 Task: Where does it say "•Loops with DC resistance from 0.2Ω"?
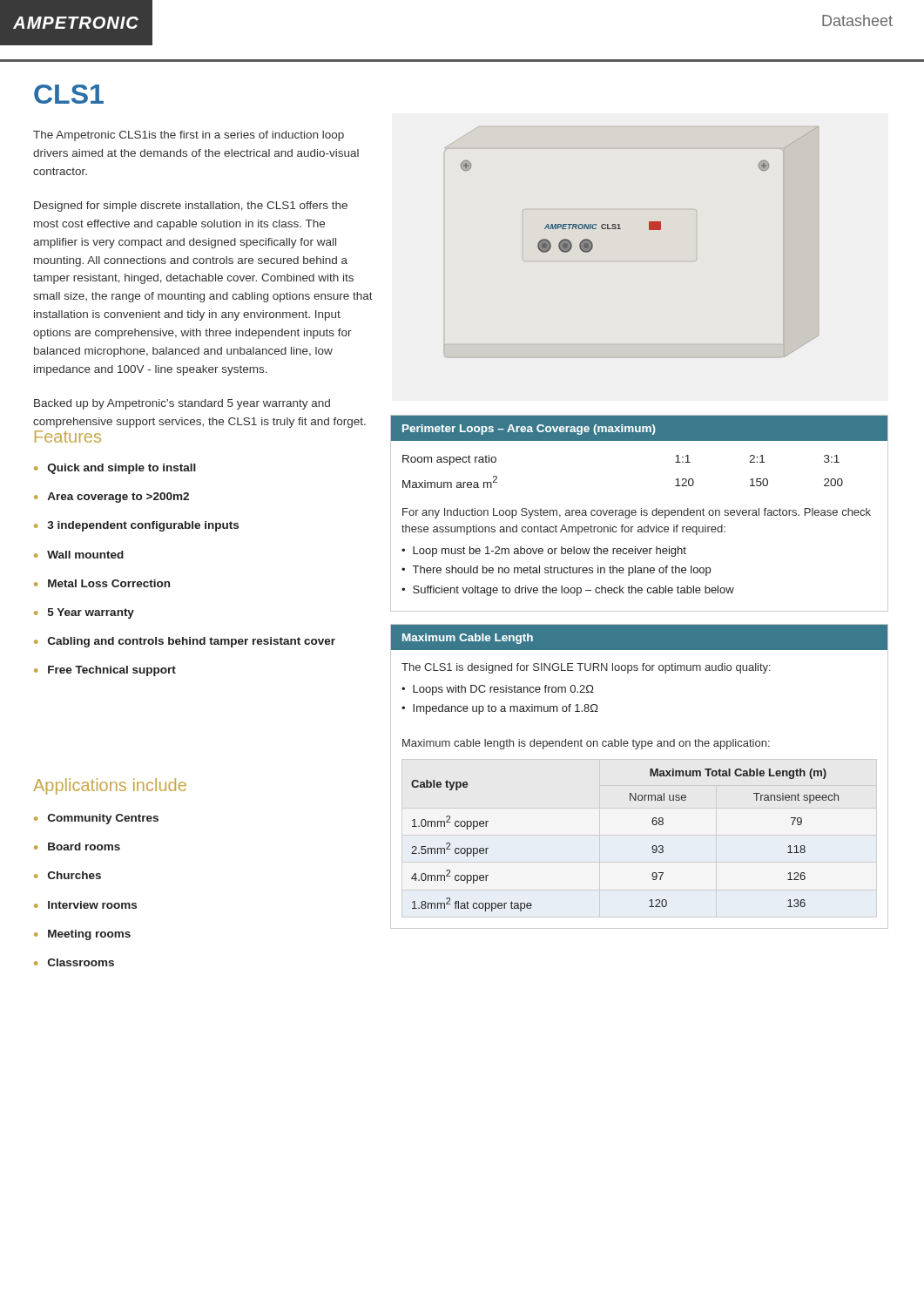[x=498, y=689]
